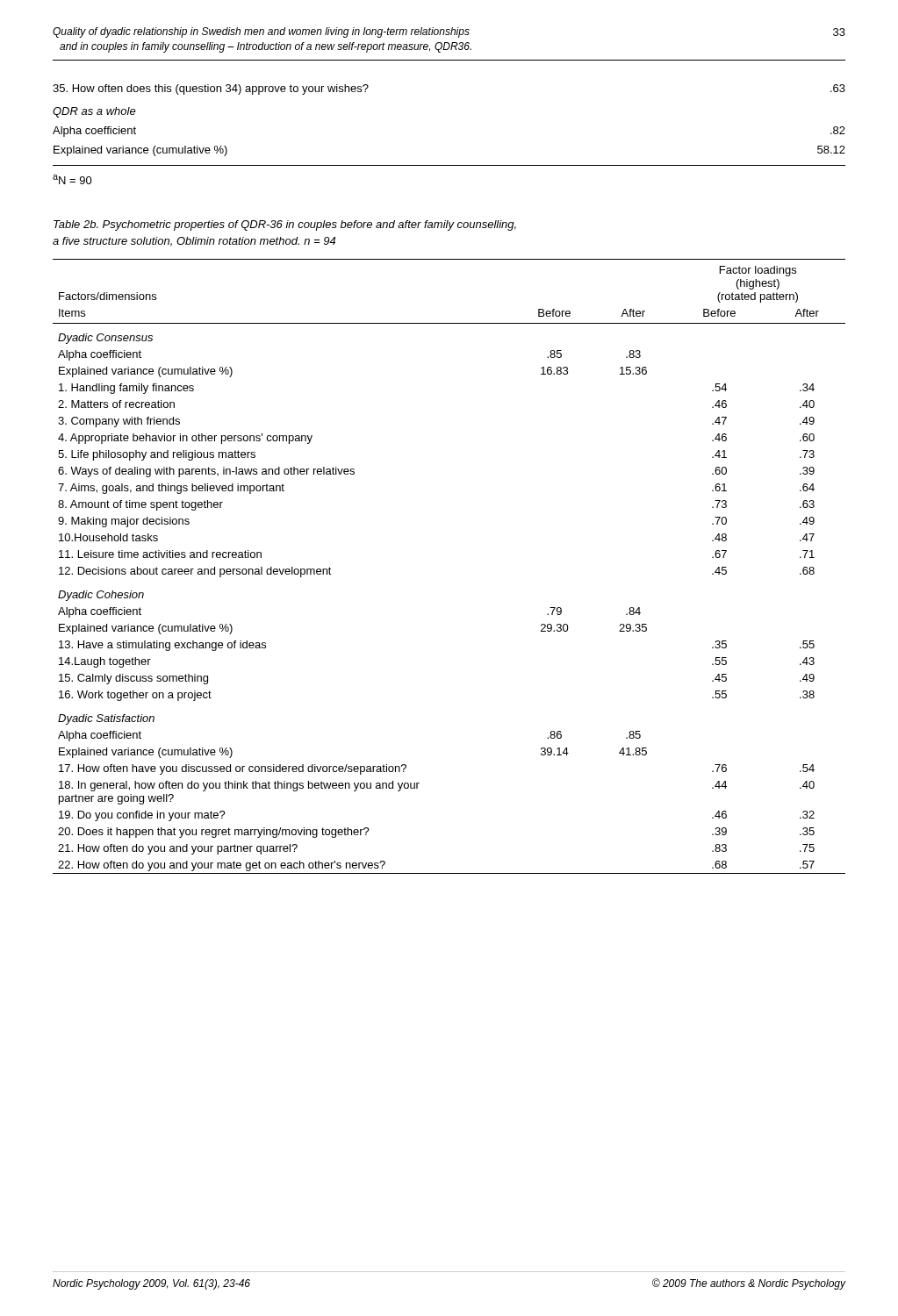Point to the block beginning "How often does this (question 34) approve"
The width and height of the screenshot is (898, 1316).
click(211, 89)
